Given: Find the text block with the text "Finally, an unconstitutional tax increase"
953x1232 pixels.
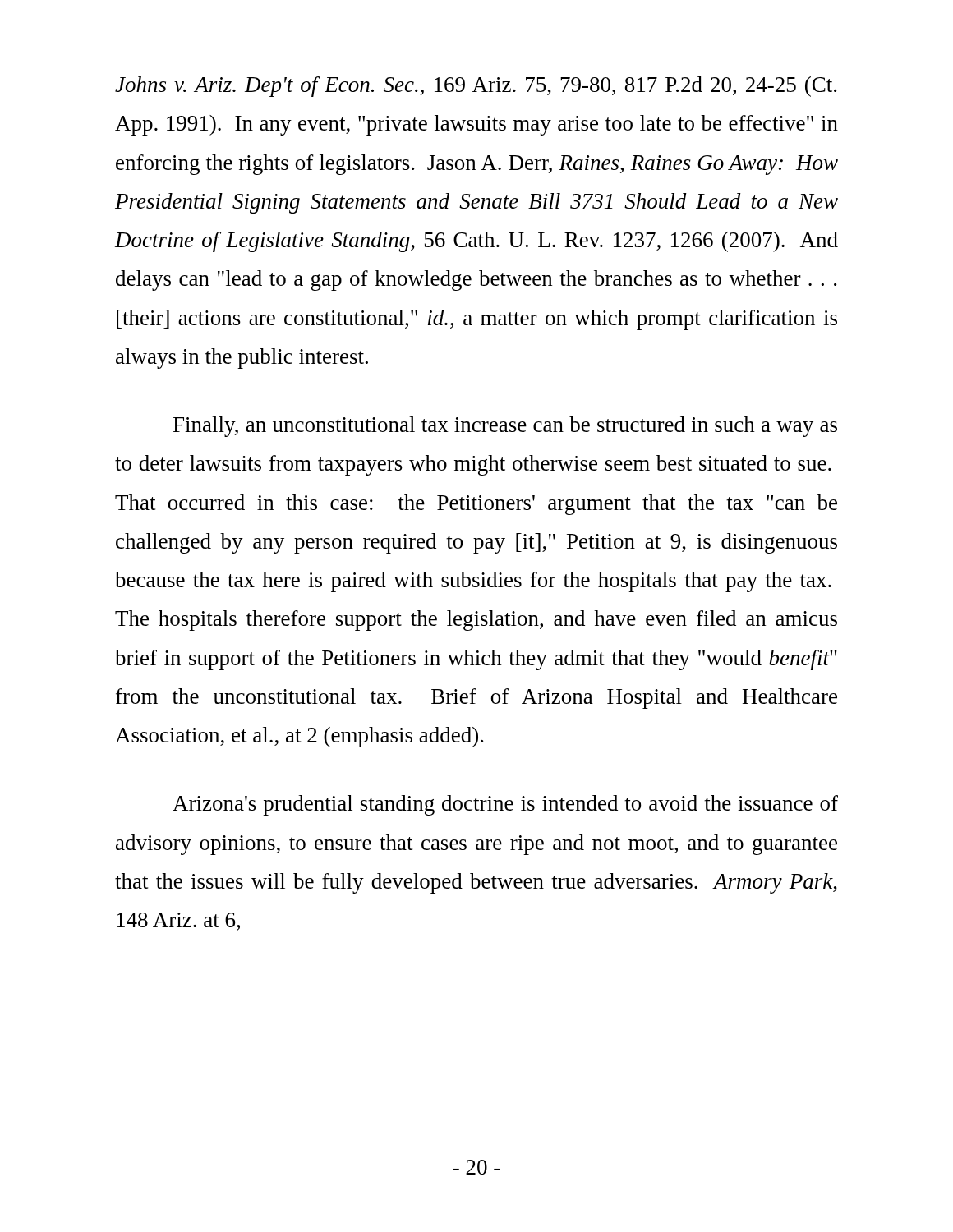Looking at the screenshot, I should [x=476, y=580].
